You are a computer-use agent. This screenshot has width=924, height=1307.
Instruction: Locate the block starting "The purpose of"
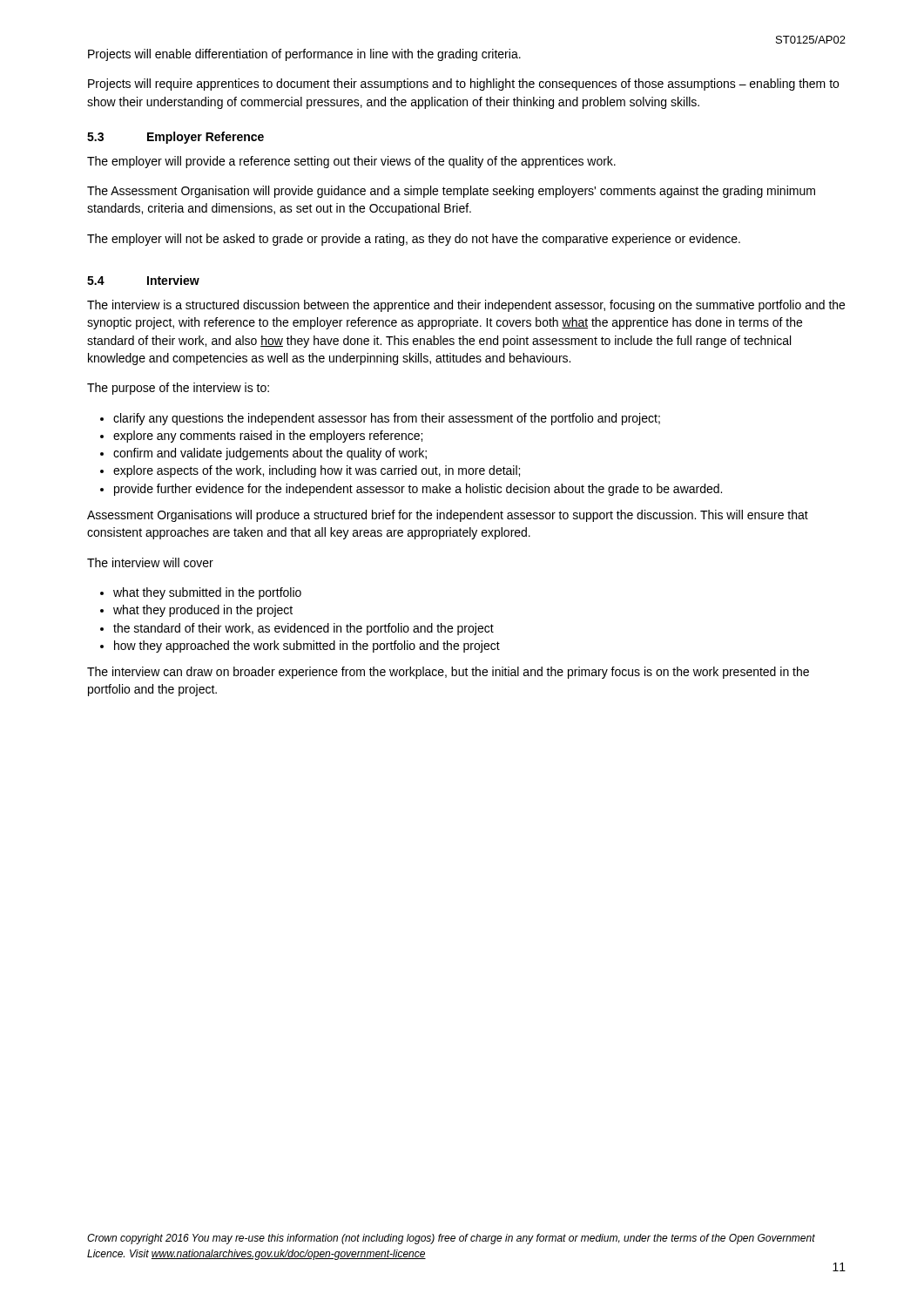(178, 389)
